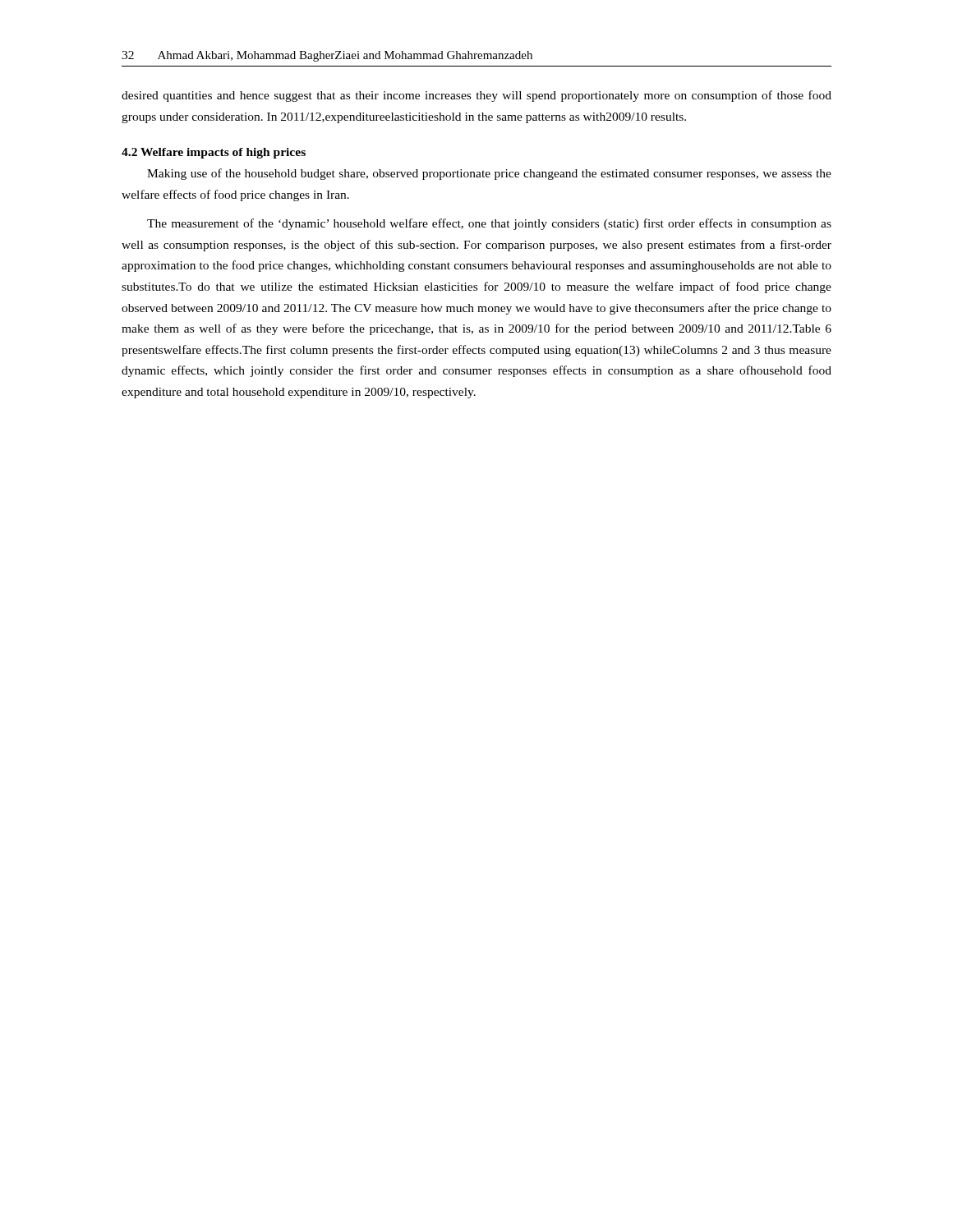
Task: Find "4.2 Welfare impacts of high prices" on this page
Action: (x=214, y=152)
